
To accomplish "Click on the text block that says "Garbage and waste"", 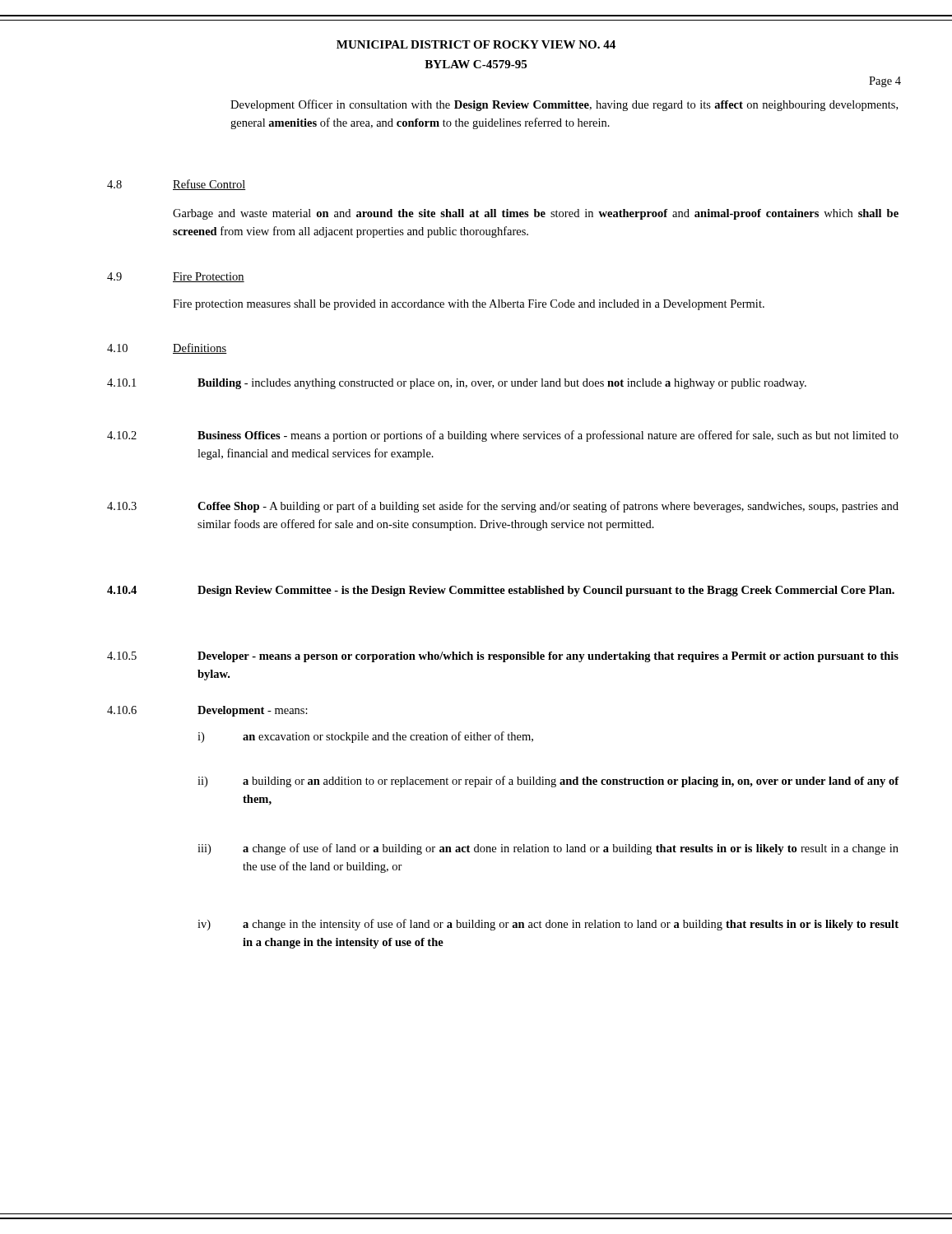I will [536, 222].
